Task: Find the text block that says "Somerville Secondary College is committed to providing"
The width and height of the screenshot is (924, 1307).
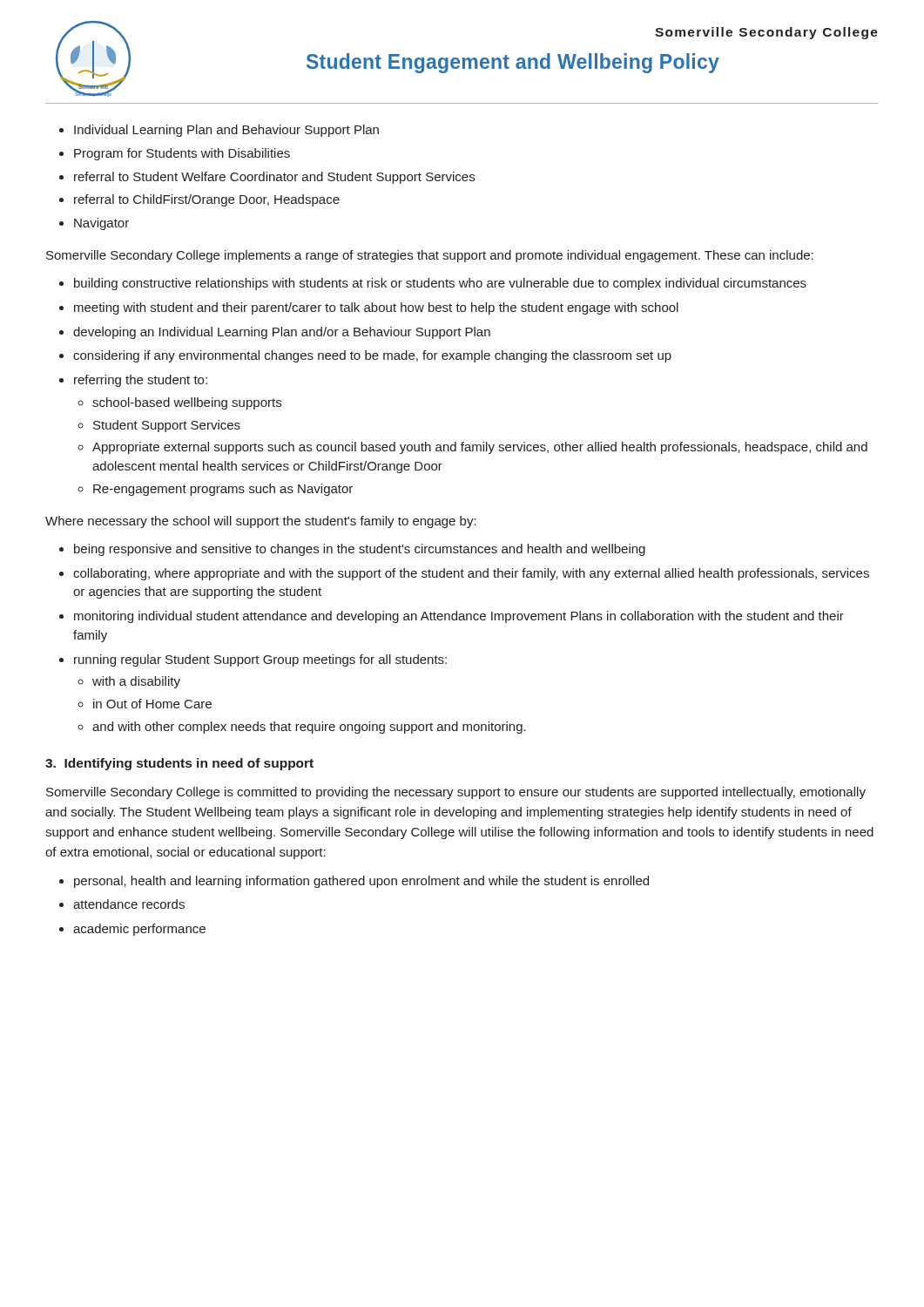Action: point(460,822)
